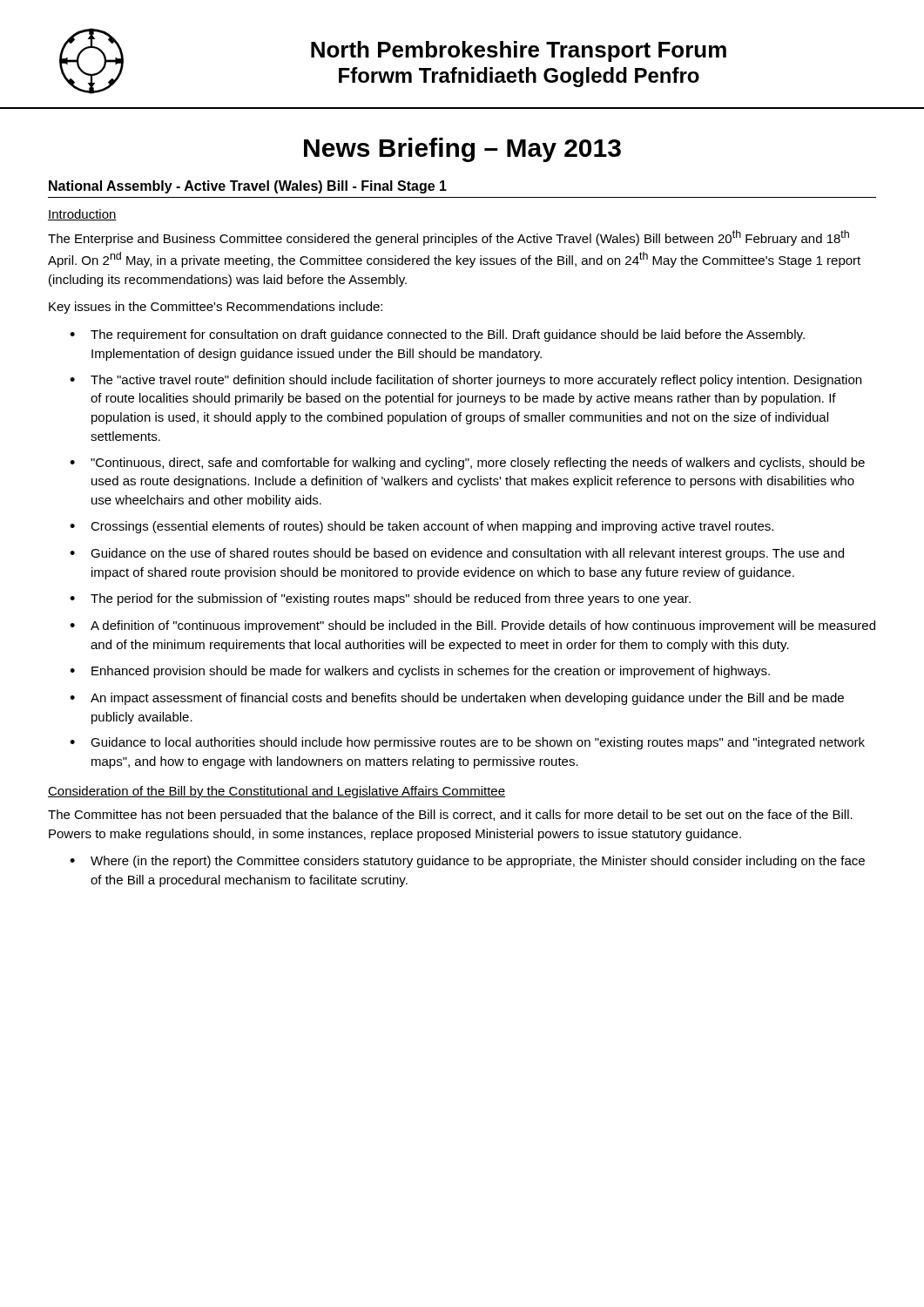Locate the list item that says "• Crossings (essential elements of routes)"
Viewport: 924px width, 1307px height.
click(x=473, y=527)
